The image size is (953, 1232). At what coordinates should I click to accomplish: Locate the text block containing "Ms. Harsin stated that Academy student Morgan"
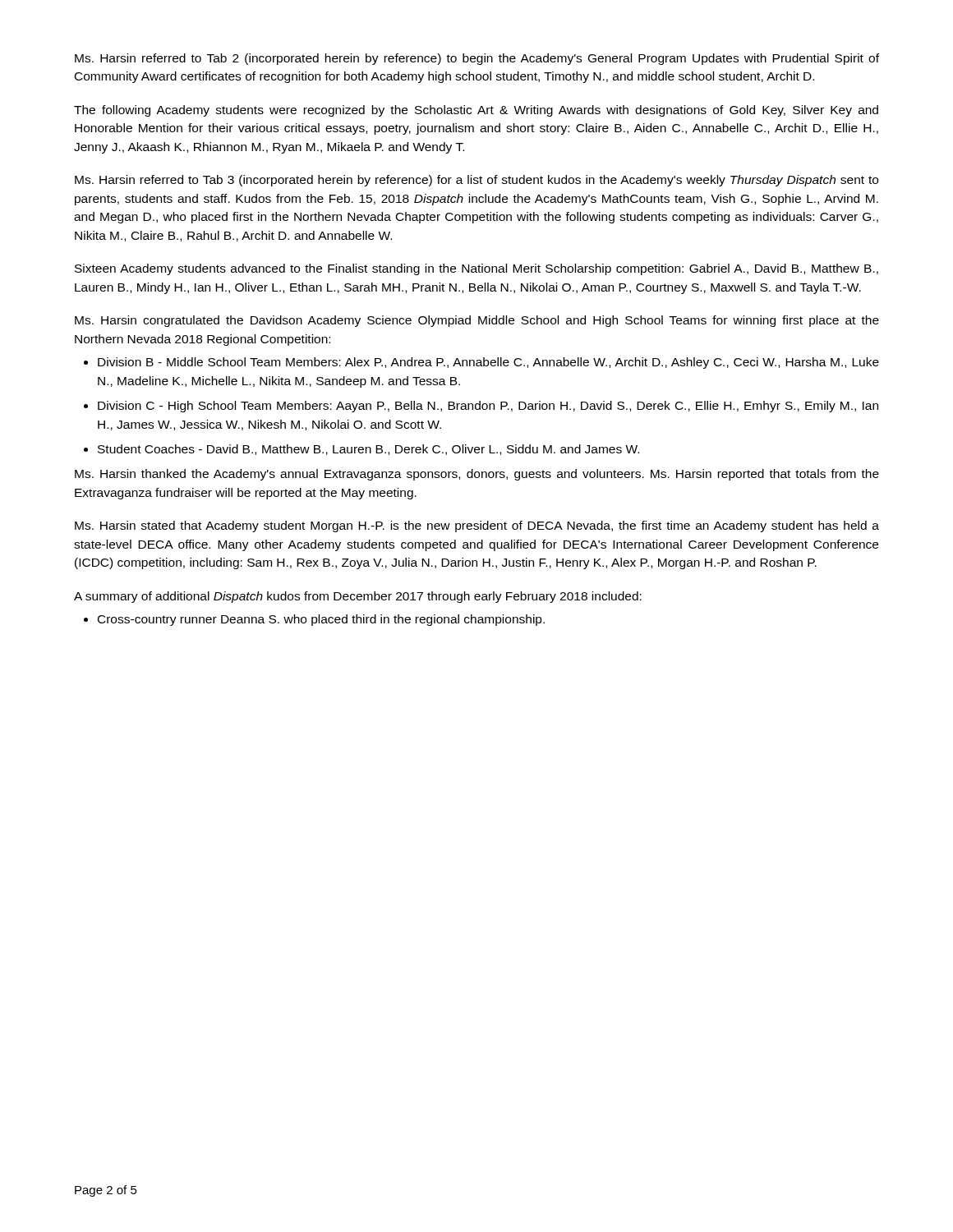(x=476, y=544)
